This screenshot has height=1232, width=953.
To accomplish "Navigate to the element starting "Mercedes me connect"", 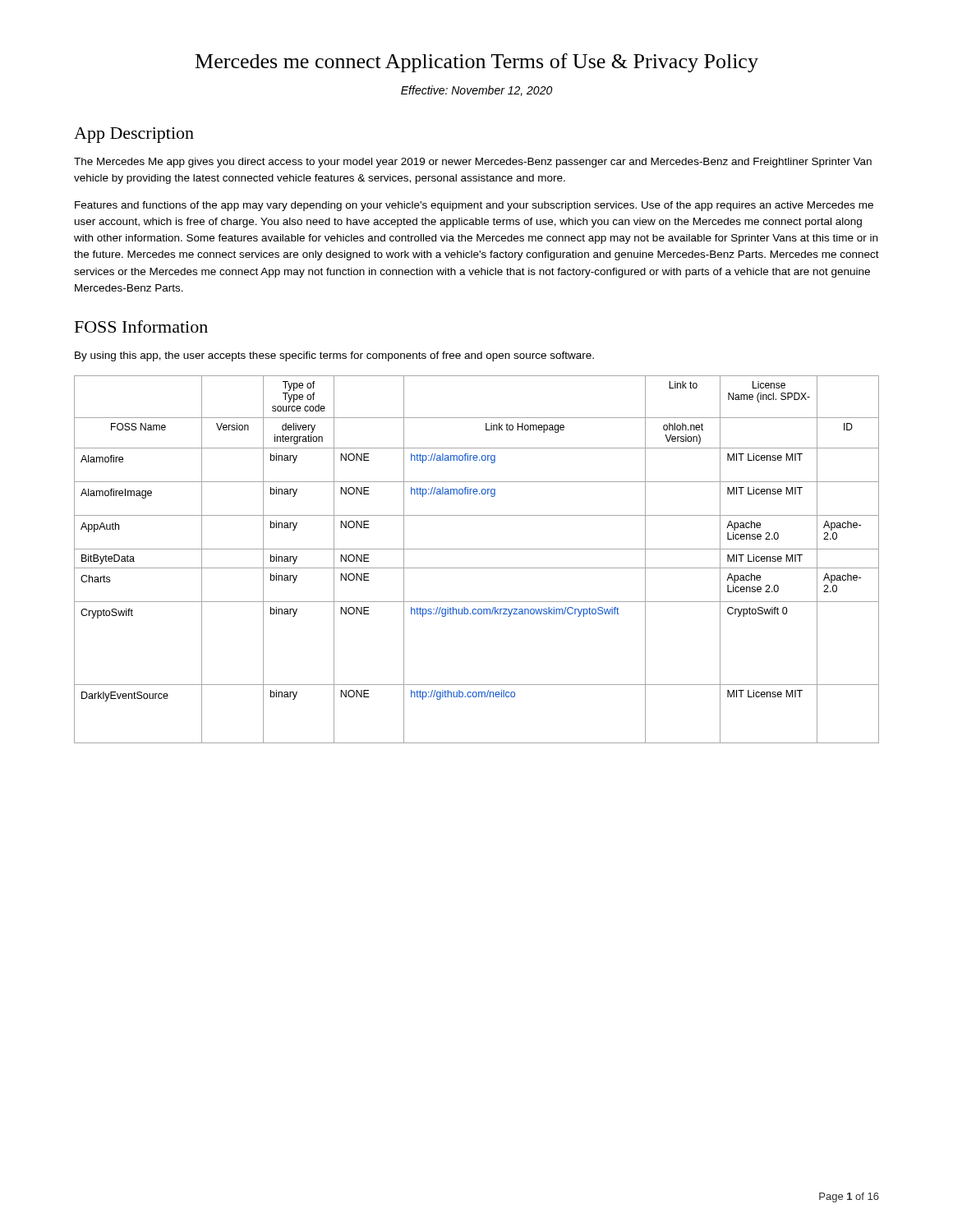I will point(476,61).
